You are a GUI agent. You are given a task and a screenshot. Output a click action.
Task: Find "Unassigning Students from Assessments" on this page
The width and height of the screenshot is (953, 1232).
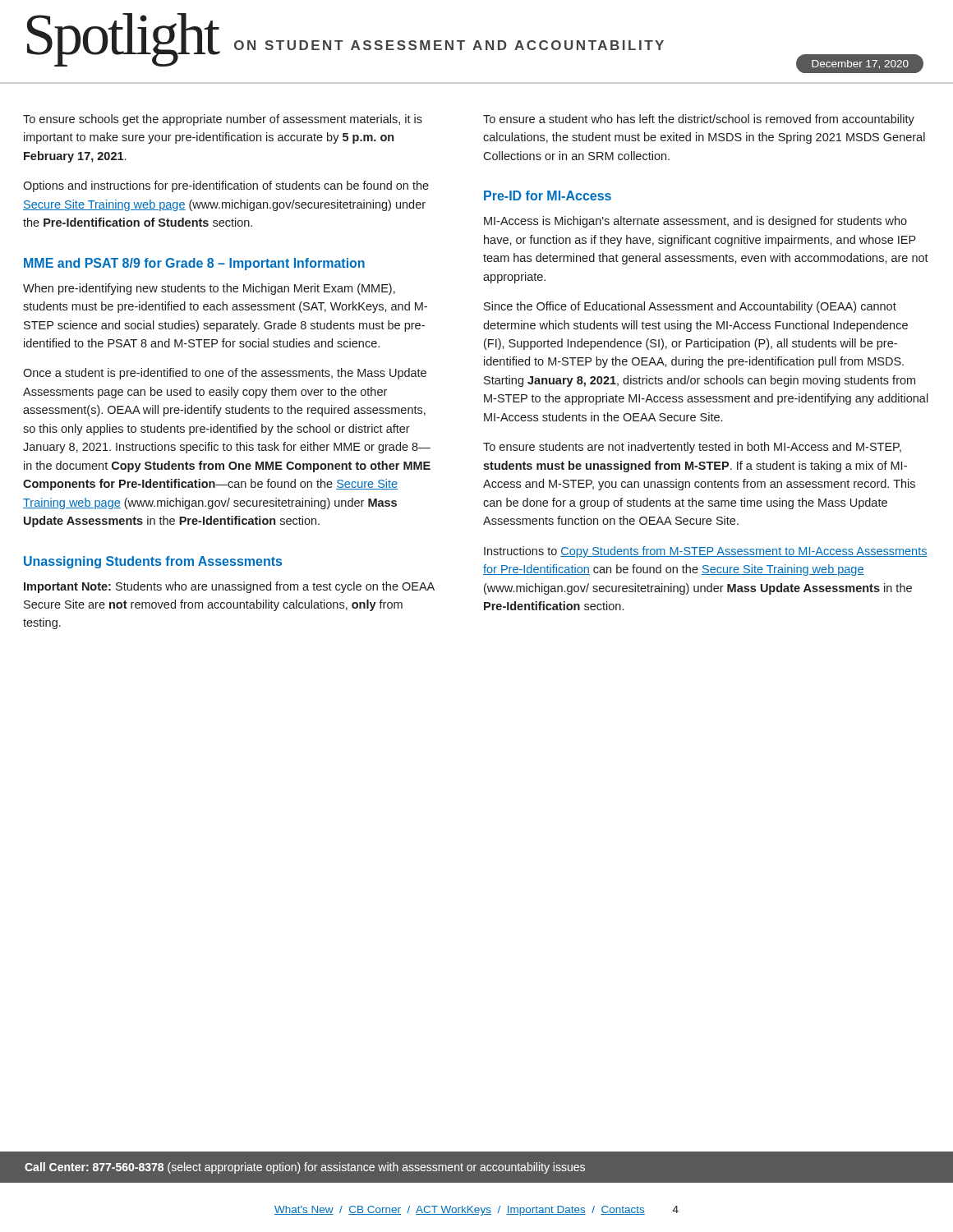(x=153, y=561)
